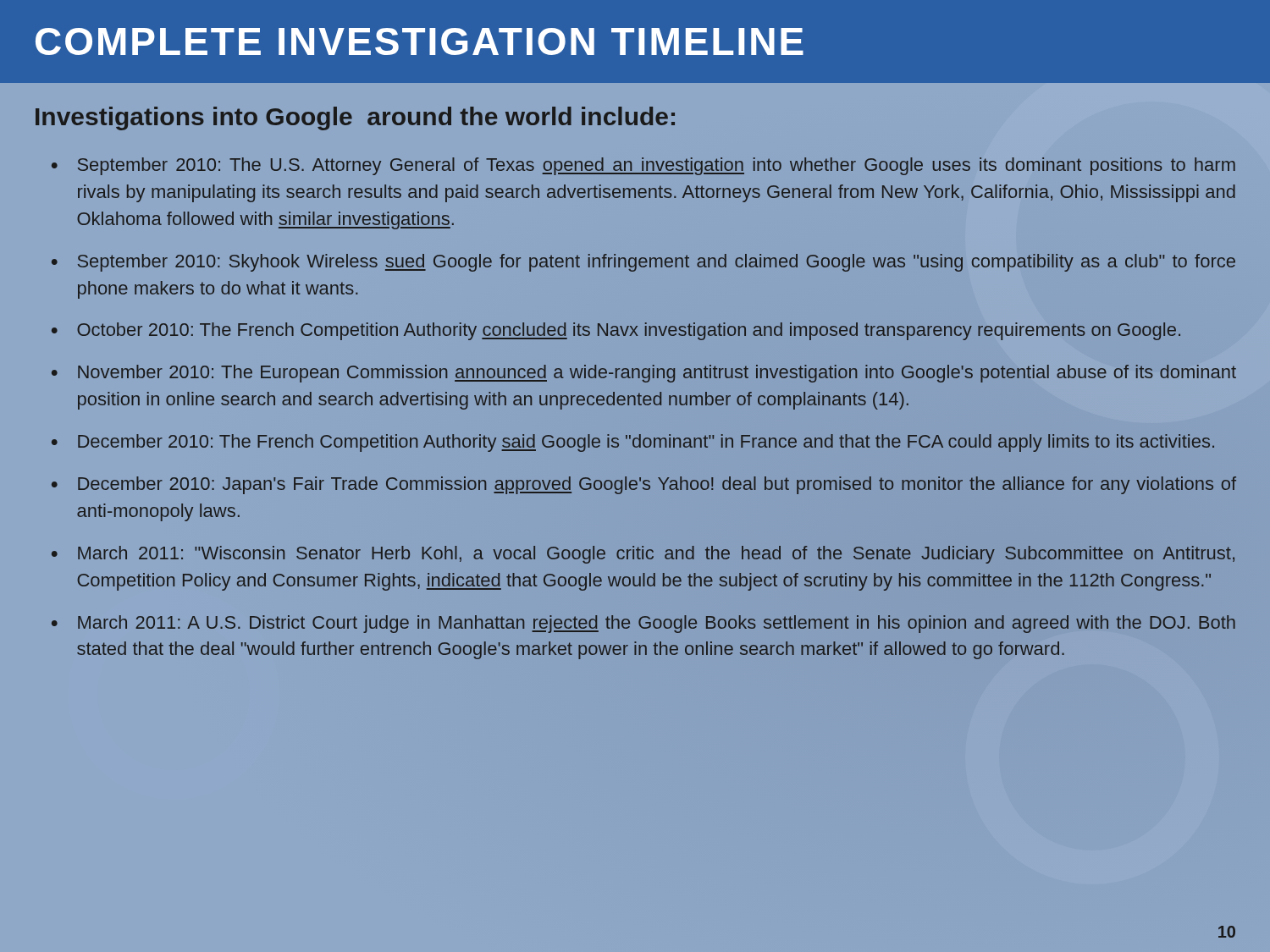The width and height of the screenshot is (1270, 952).
Task: Find the text block starting "• October 2010: The French Competition Authority concluded"
Action: (x=616, y=330)
